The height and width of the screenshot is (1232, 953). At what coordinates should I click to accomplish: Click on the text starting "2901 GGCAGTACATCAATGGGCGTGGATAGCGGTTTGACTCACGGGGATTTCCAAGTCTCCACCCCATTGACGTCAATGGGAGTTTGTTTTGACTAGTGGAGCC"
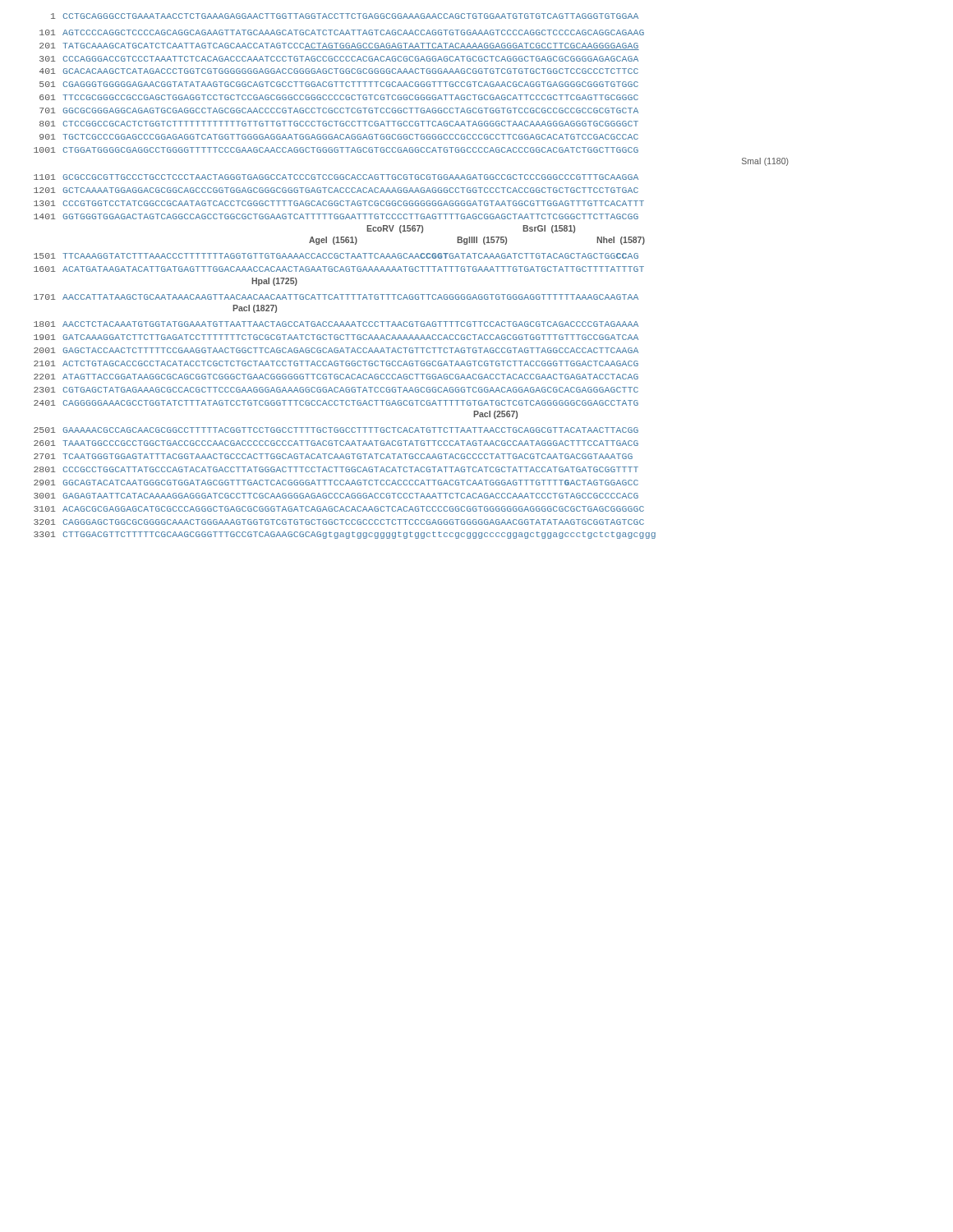[x=476, y=483]
